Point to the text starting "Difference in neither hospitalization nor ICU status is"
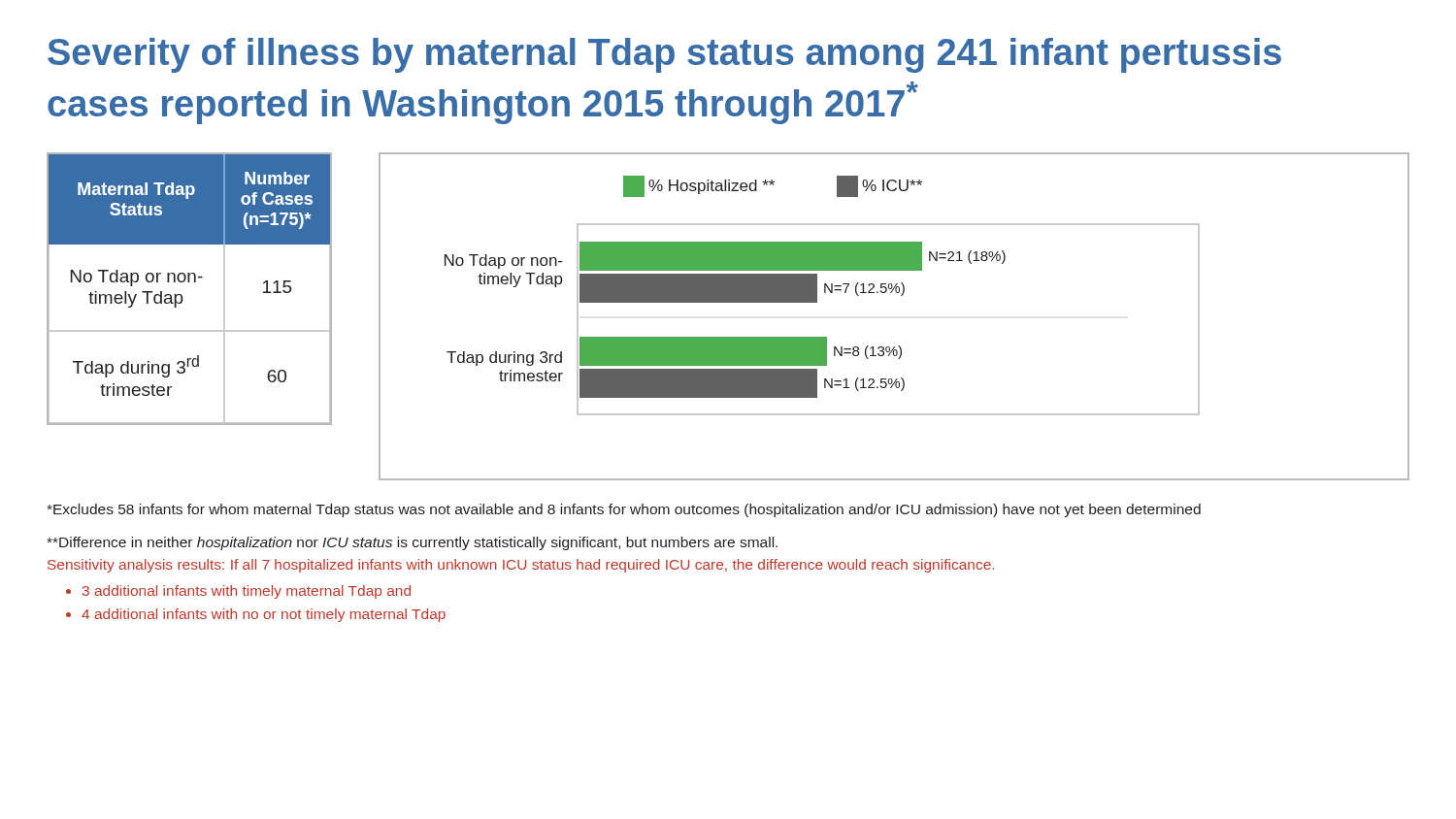 click(521, 553)
